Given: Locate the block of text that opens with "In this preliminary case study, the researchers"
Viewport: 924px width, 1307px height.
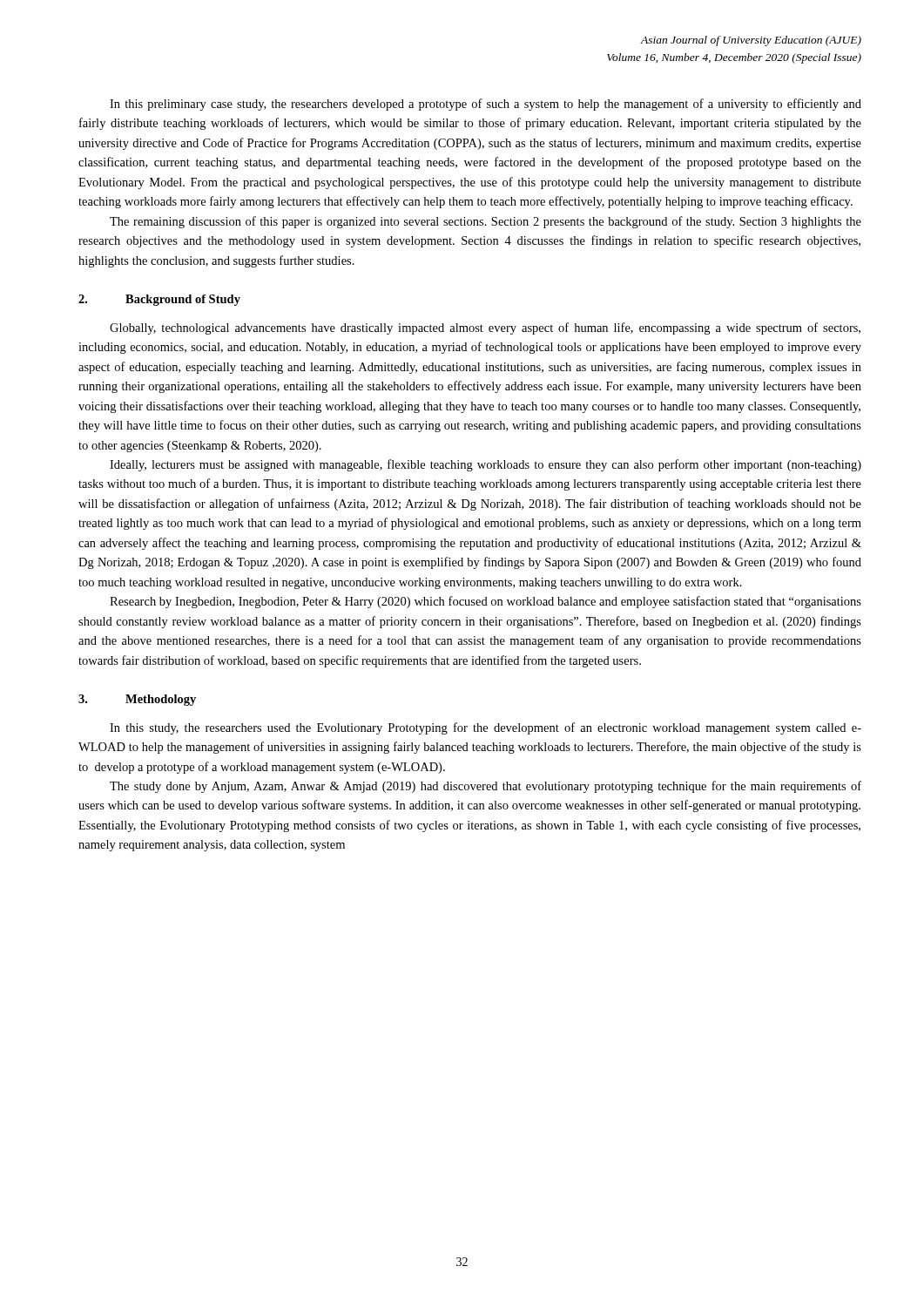Looking at the screenshot, I should pos(470,153).
